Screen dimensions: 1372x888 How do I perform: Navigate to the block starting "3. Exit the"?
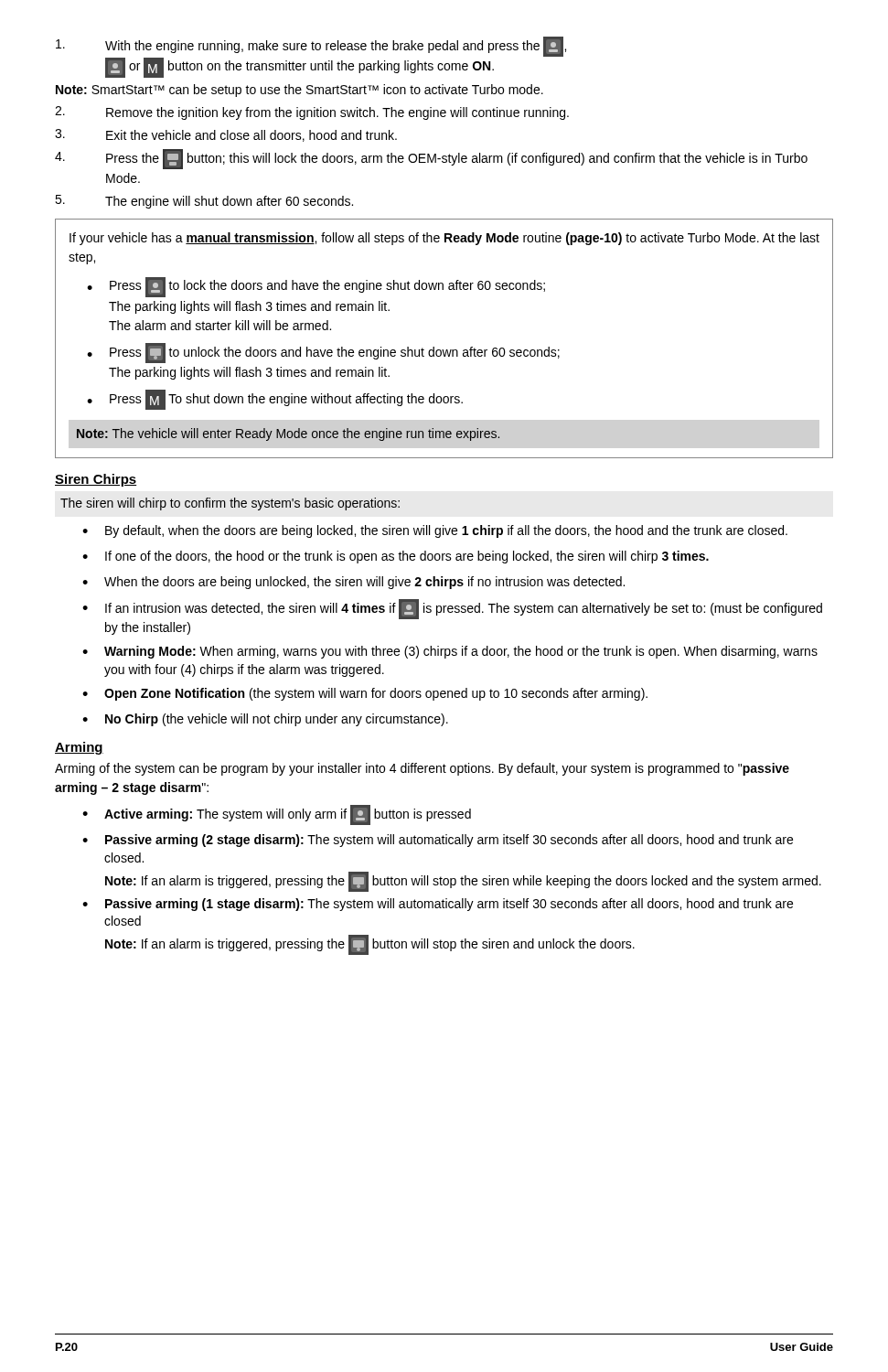click(x=226, y=135)
